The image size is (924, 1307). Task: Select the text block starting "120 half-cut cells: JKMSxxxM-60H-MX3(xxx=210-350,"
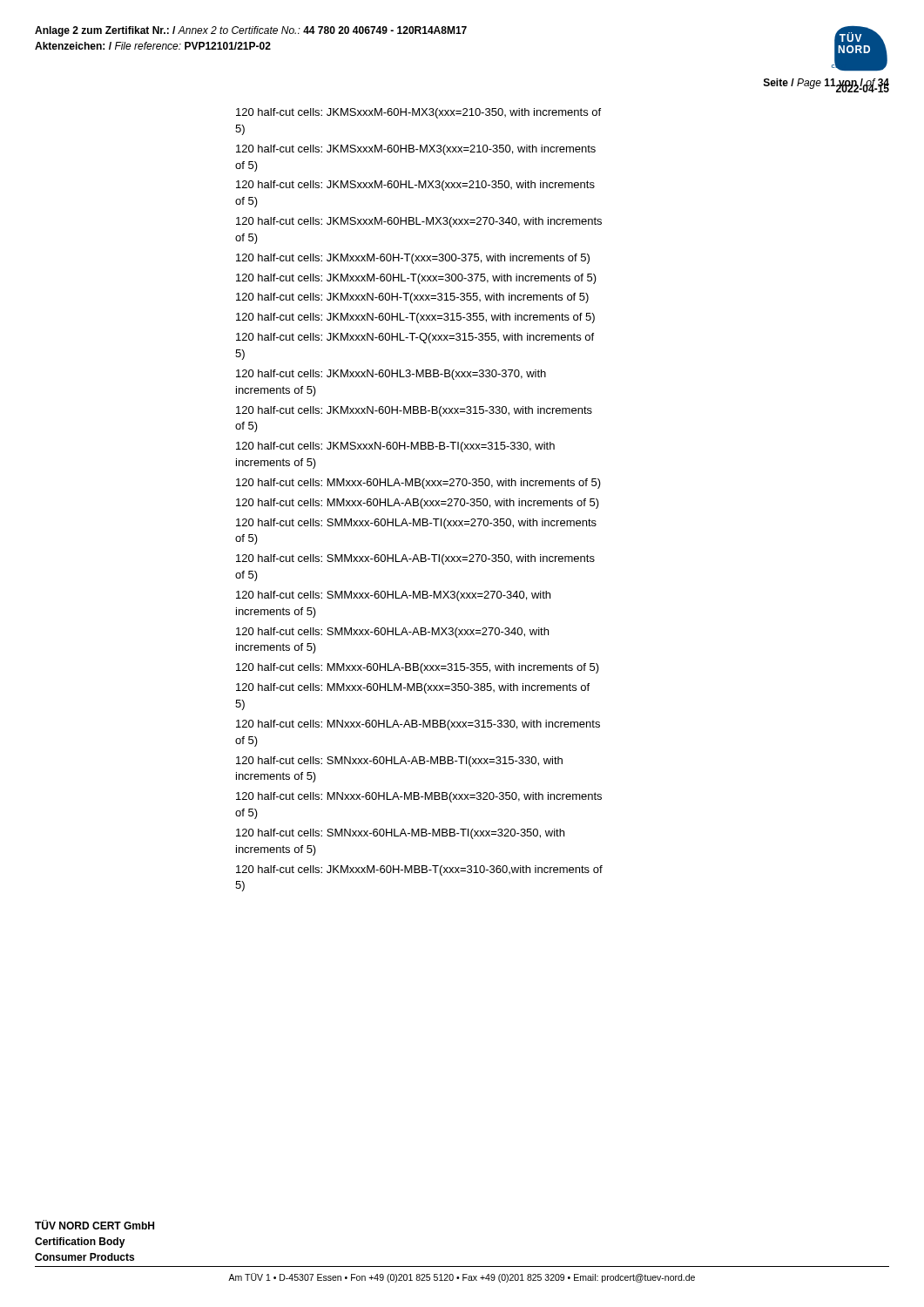tap(418, 120)
